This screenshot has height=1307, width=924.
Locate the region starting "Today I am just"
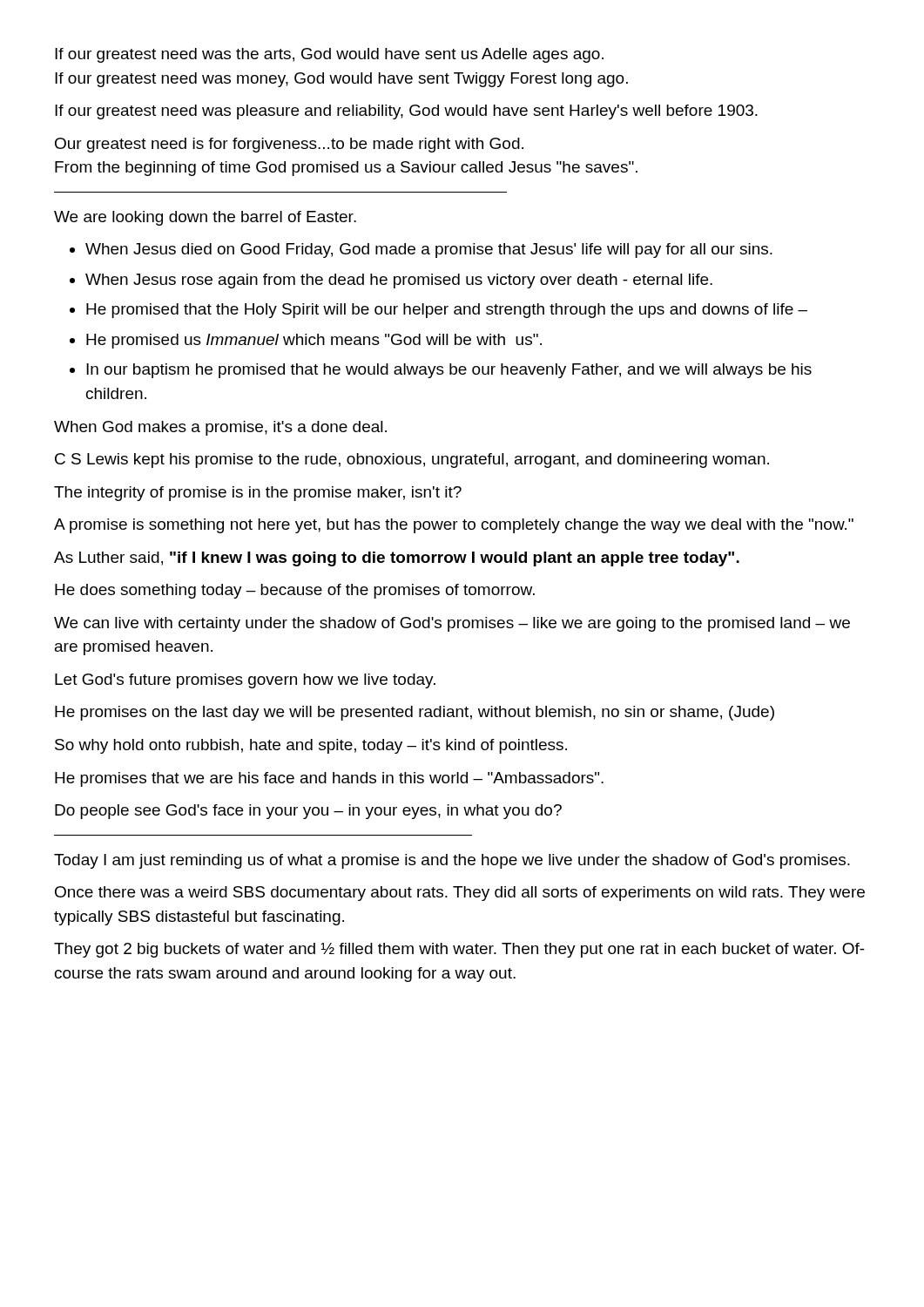tap(452, 859)
